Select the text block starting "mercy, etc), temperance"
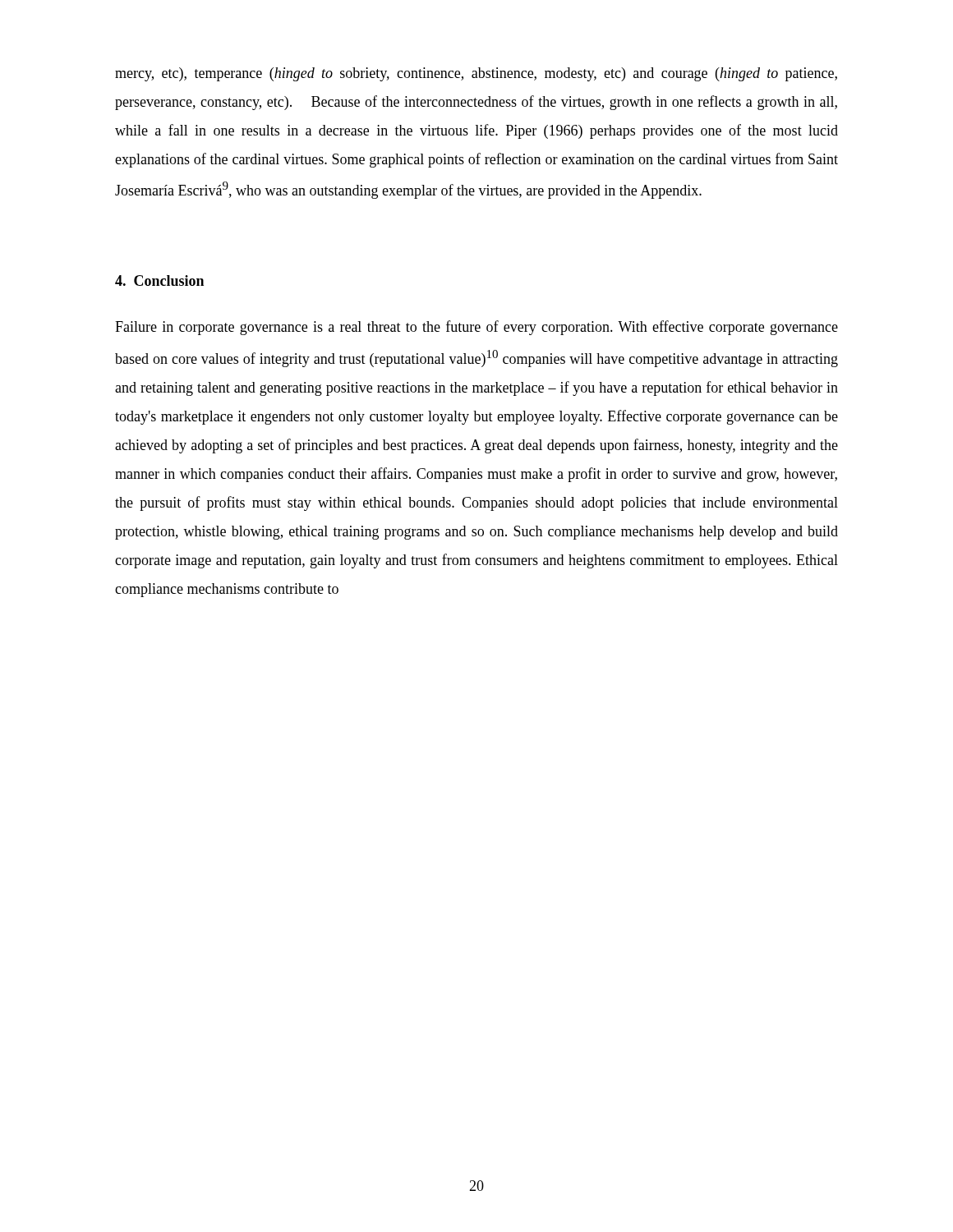Screen dimensions: 1232x953 point(476,132)
